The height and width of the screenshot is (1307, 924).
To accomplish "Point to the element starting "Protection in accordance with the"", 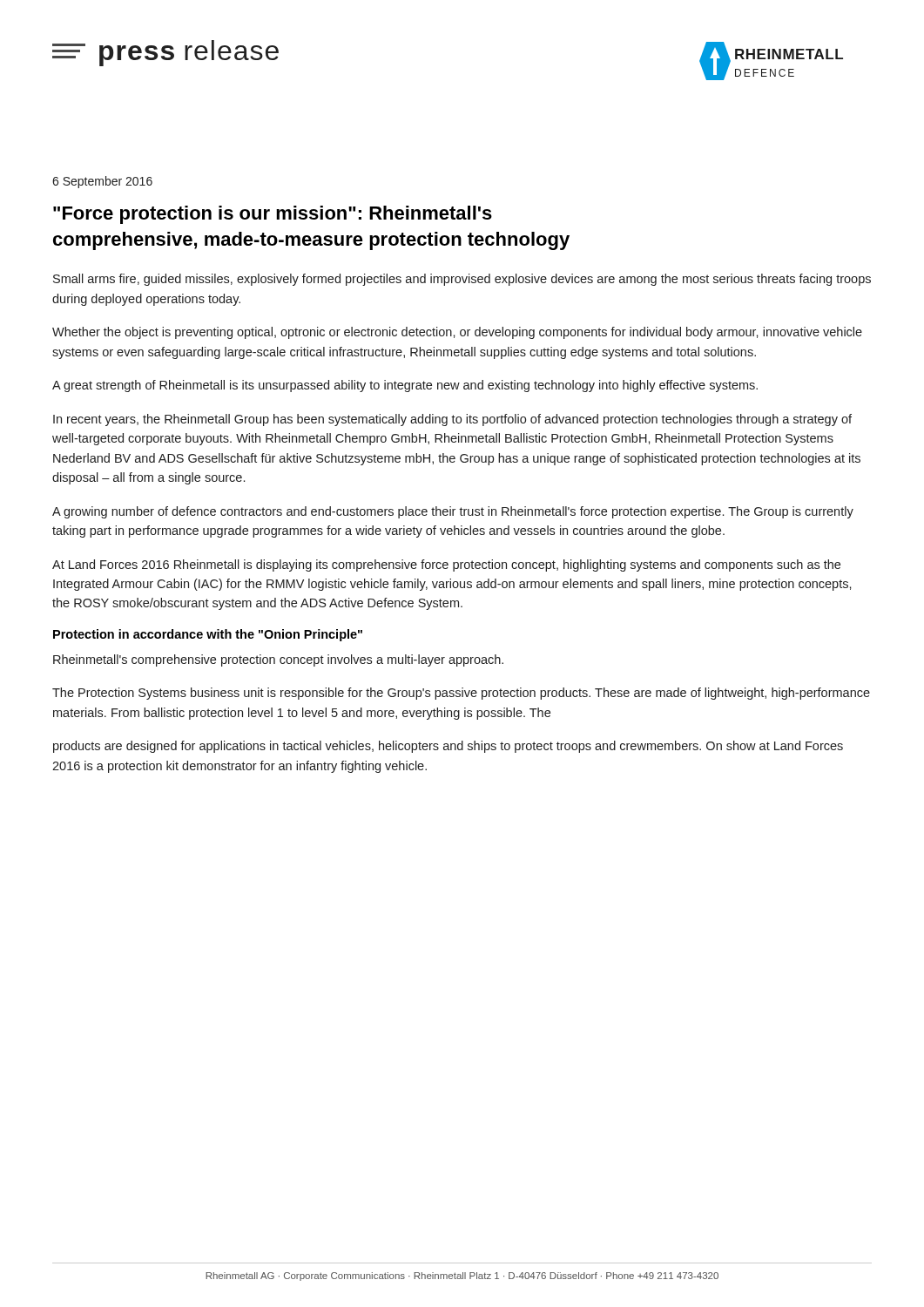I will point(208,634).
